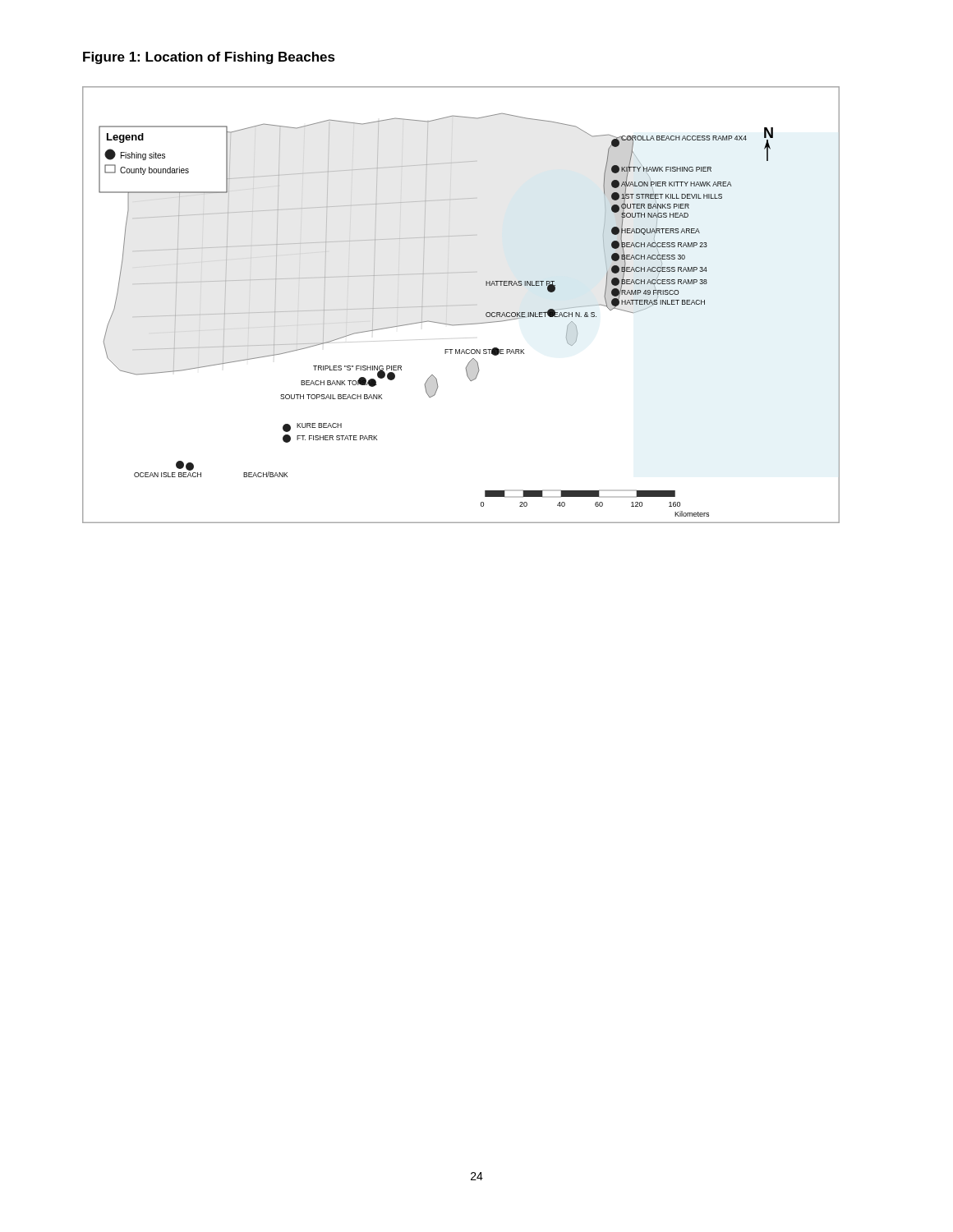Click where it says "Figure 1: Location of Fishing Beaches"
Viewport: 953px width, 1232px height.
(209, 57)
